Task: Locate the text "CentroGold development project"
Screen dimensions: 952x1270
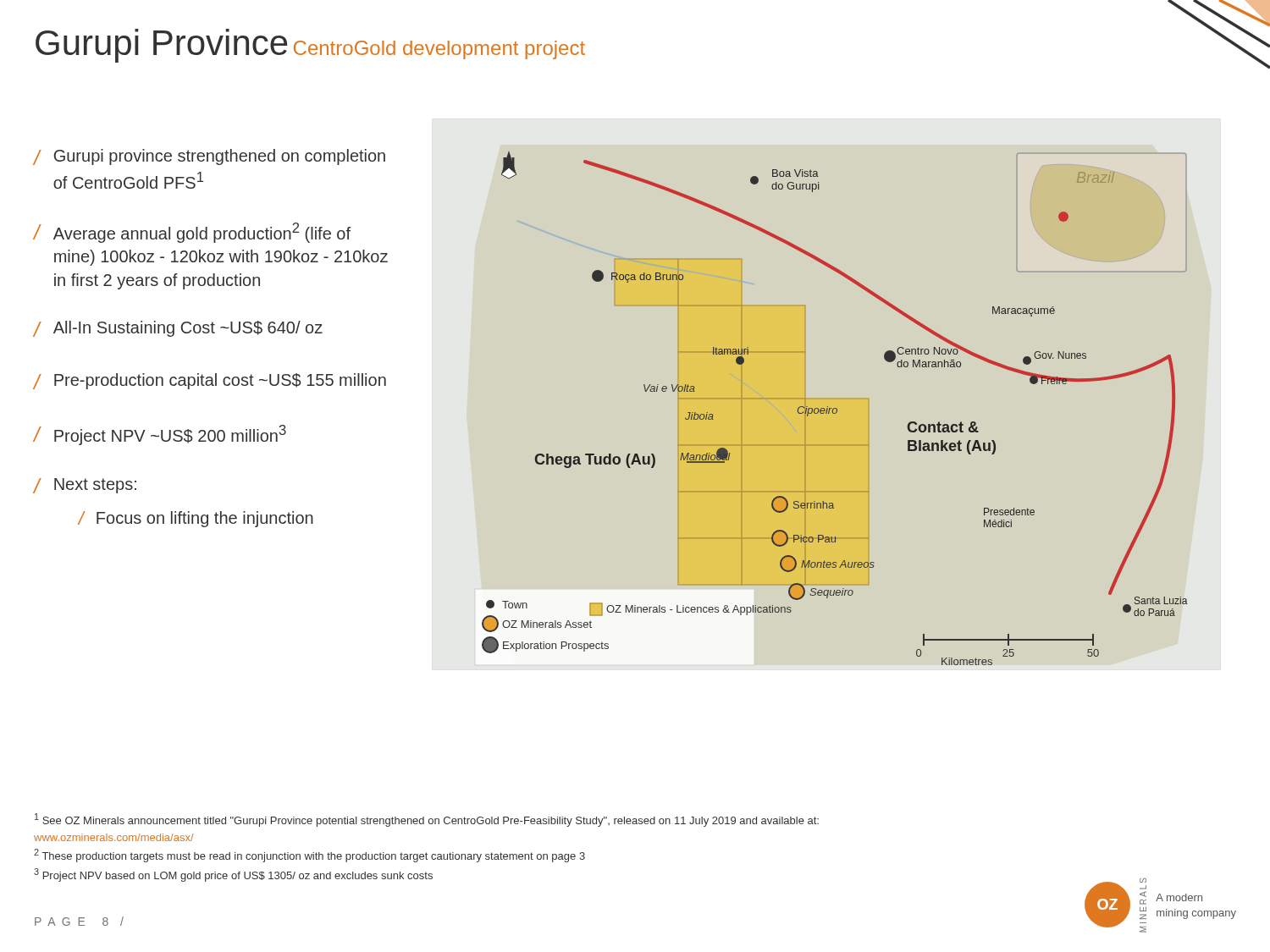Action: point(439,48)
